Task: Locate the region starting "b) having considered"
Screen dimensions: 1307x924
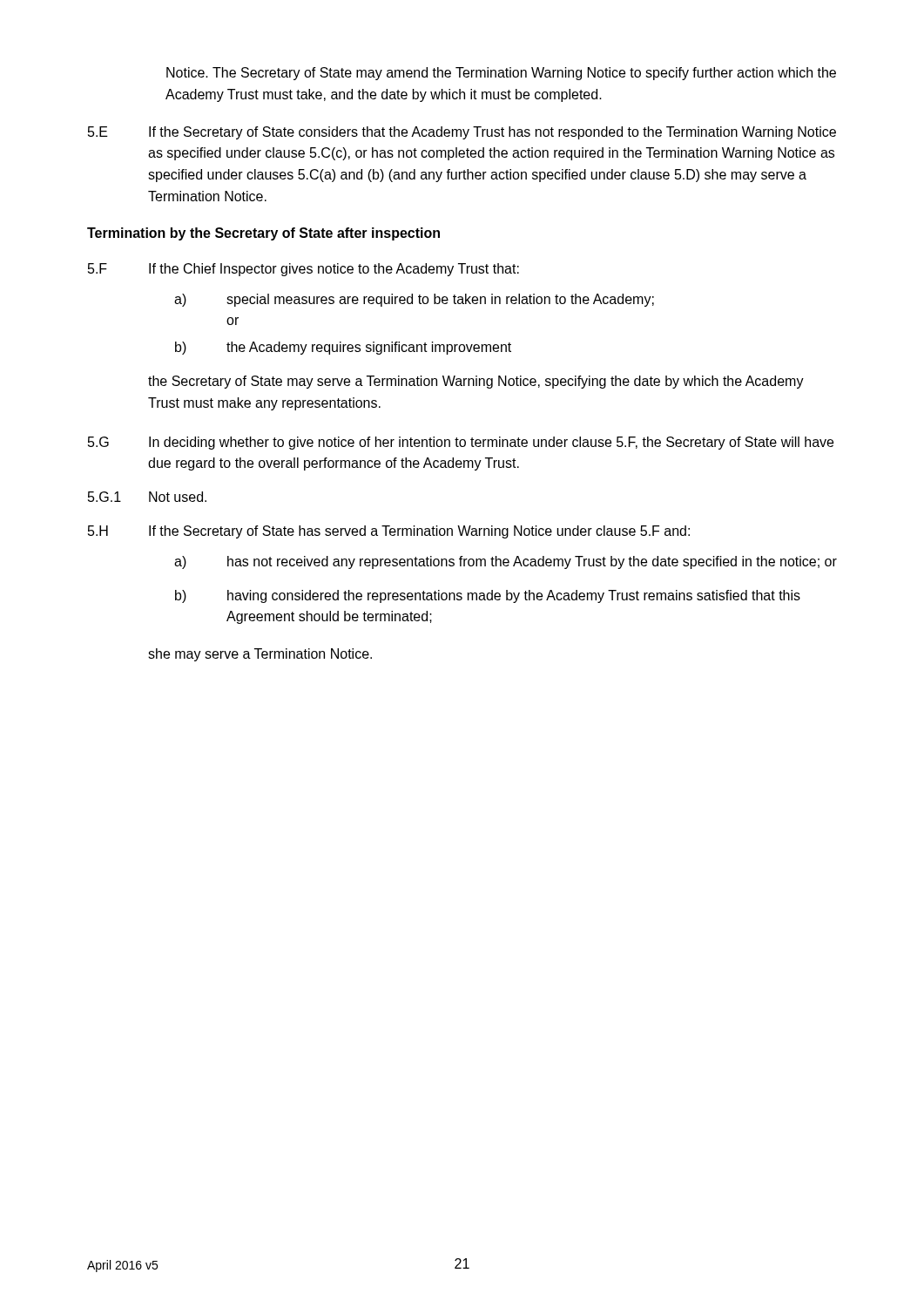Action: coord(492,607)
